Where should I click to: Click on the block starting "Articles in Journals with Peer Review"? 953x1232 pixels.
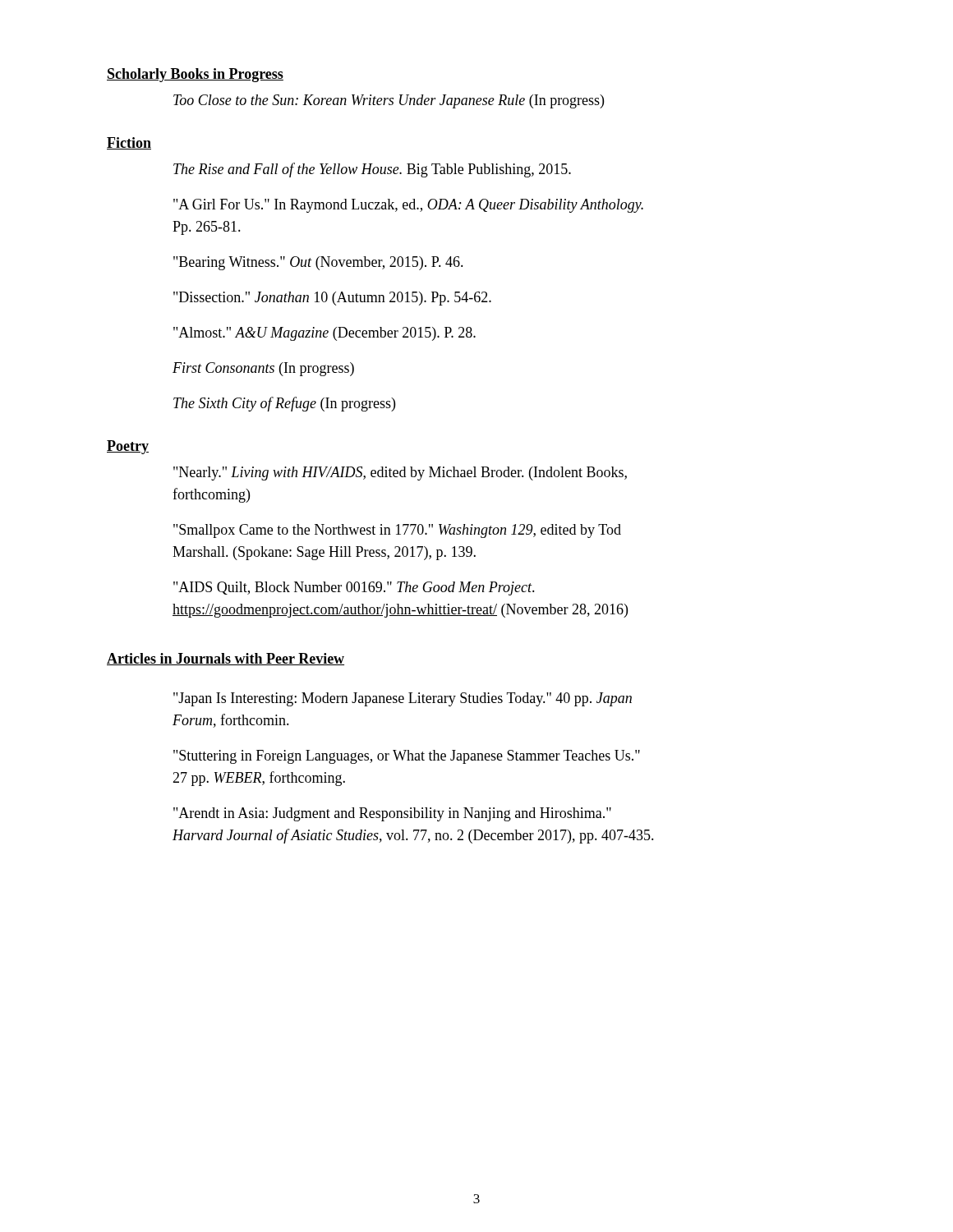pos(226,659)
